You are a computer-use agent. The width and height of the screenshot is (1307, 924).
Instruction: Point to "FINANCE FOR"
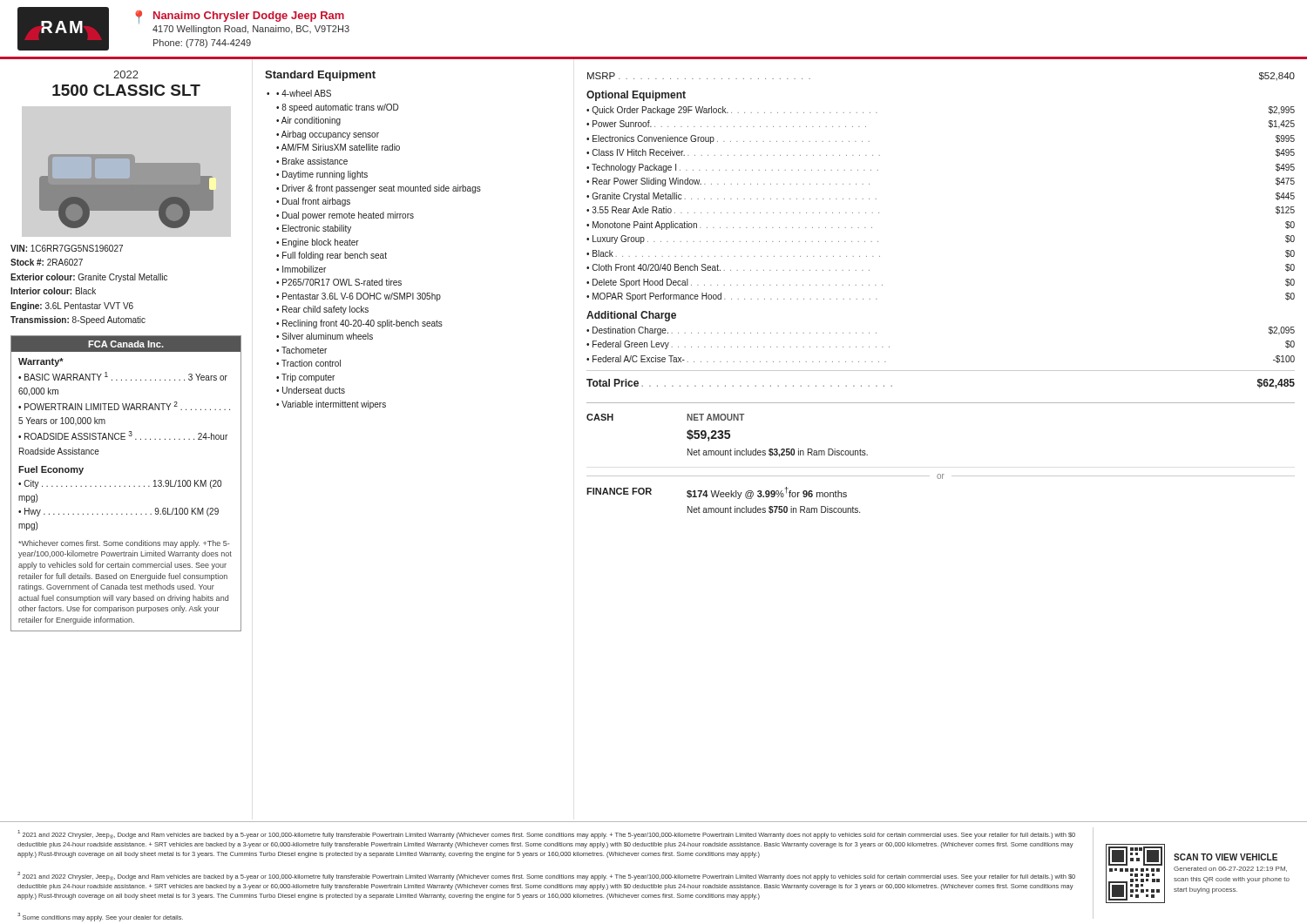[x=619, y=492]
